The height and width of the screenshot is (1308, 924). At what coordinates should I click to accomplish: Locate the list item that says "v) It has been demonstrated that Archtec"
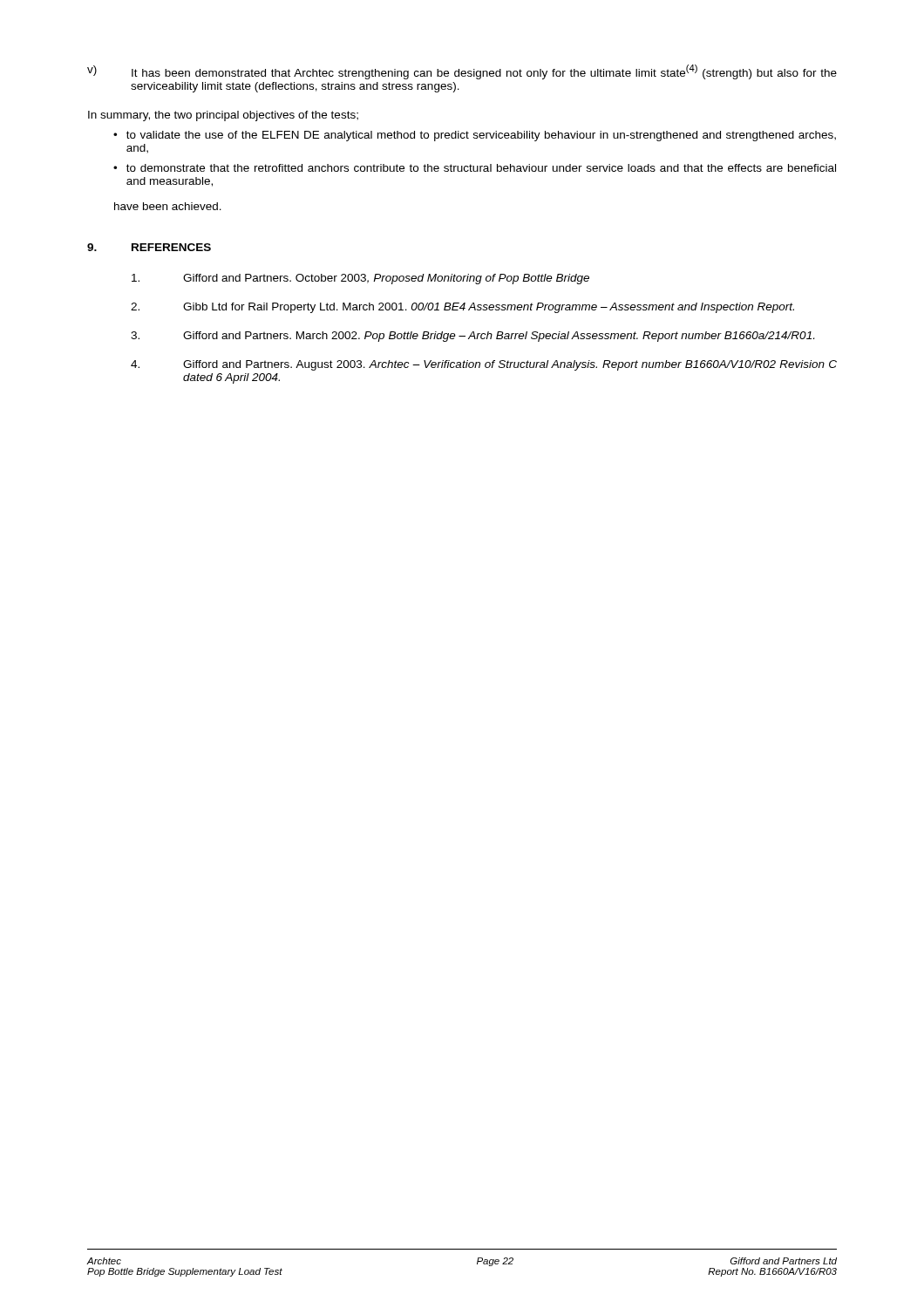462,77
